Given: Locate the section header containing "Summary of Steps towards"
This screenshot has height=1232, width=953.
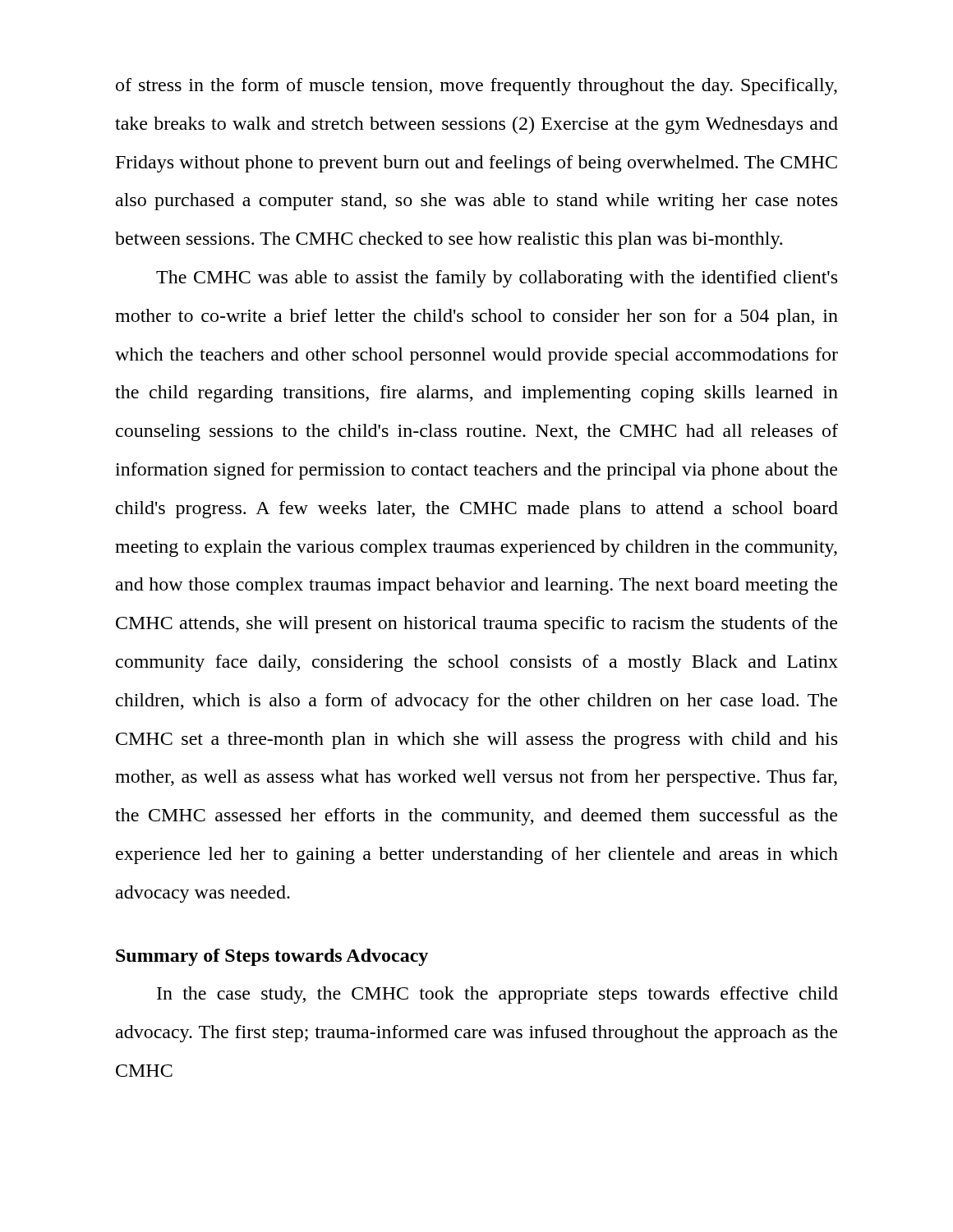Looking at the screenshot, I should [x=272, y=955].
